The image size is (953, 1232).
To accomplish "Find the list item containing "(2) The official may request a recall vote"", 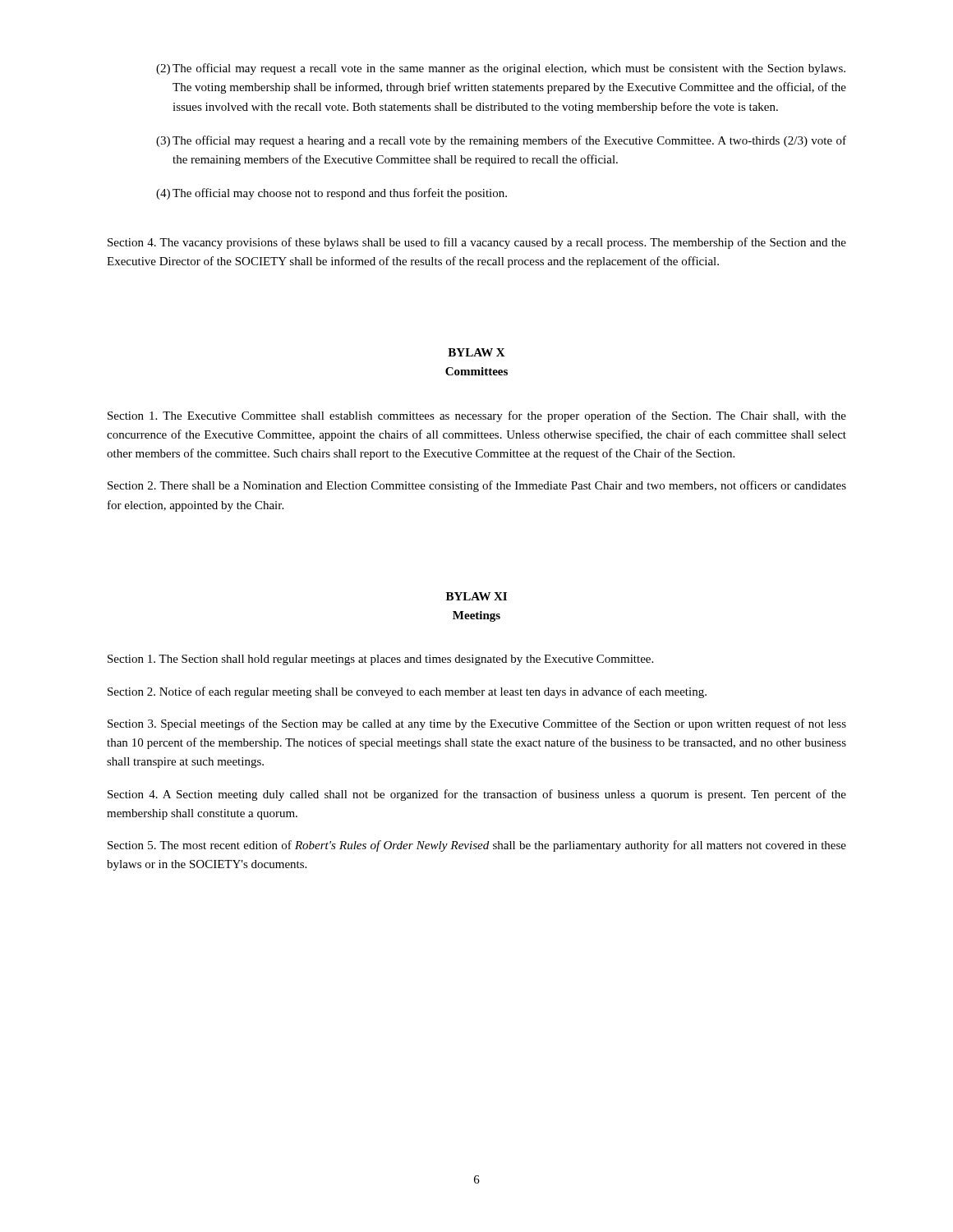I will tap(476, 88).
